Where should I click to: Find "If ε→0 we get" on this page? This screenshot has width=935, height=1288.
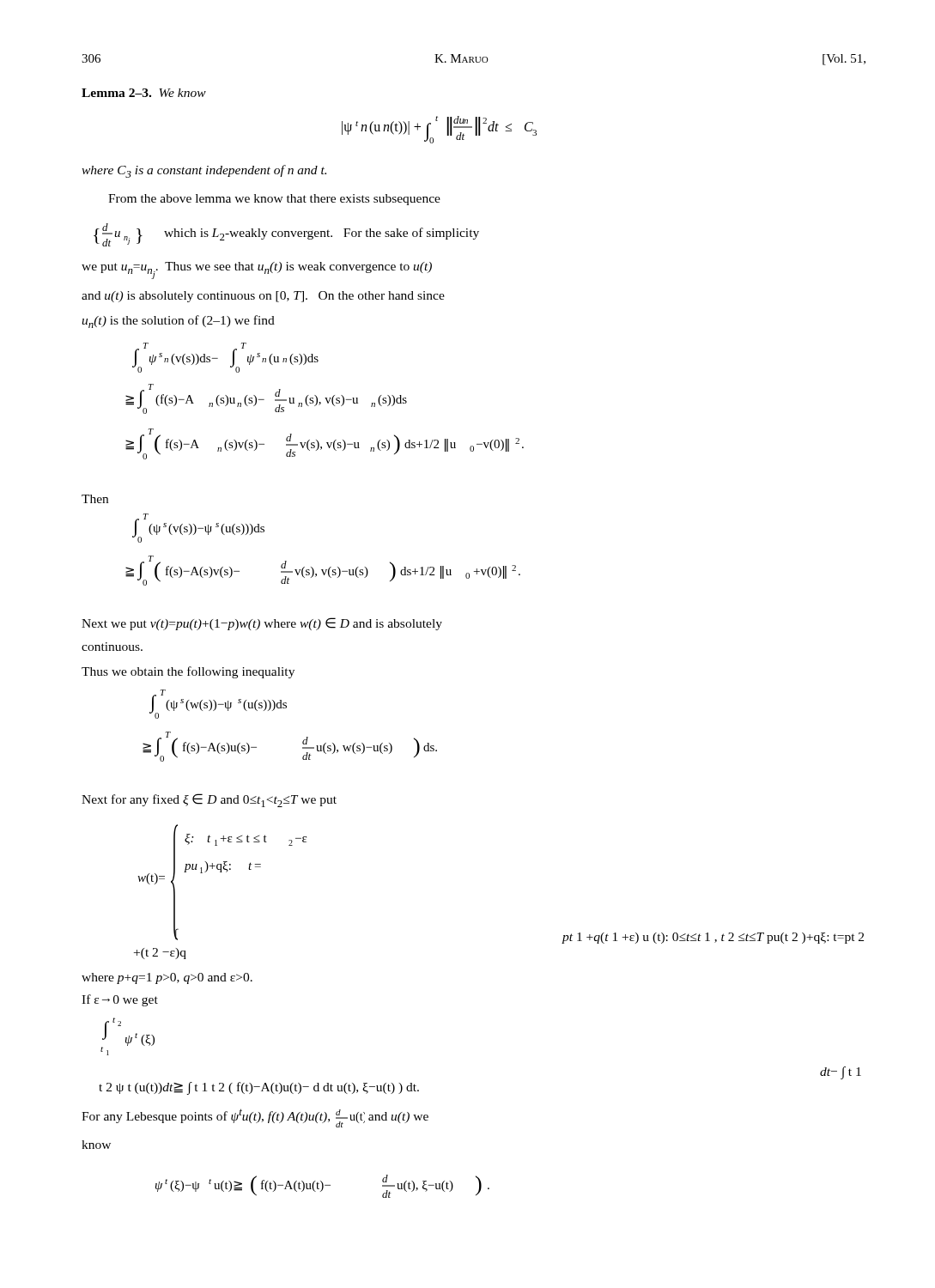[120, 999]
